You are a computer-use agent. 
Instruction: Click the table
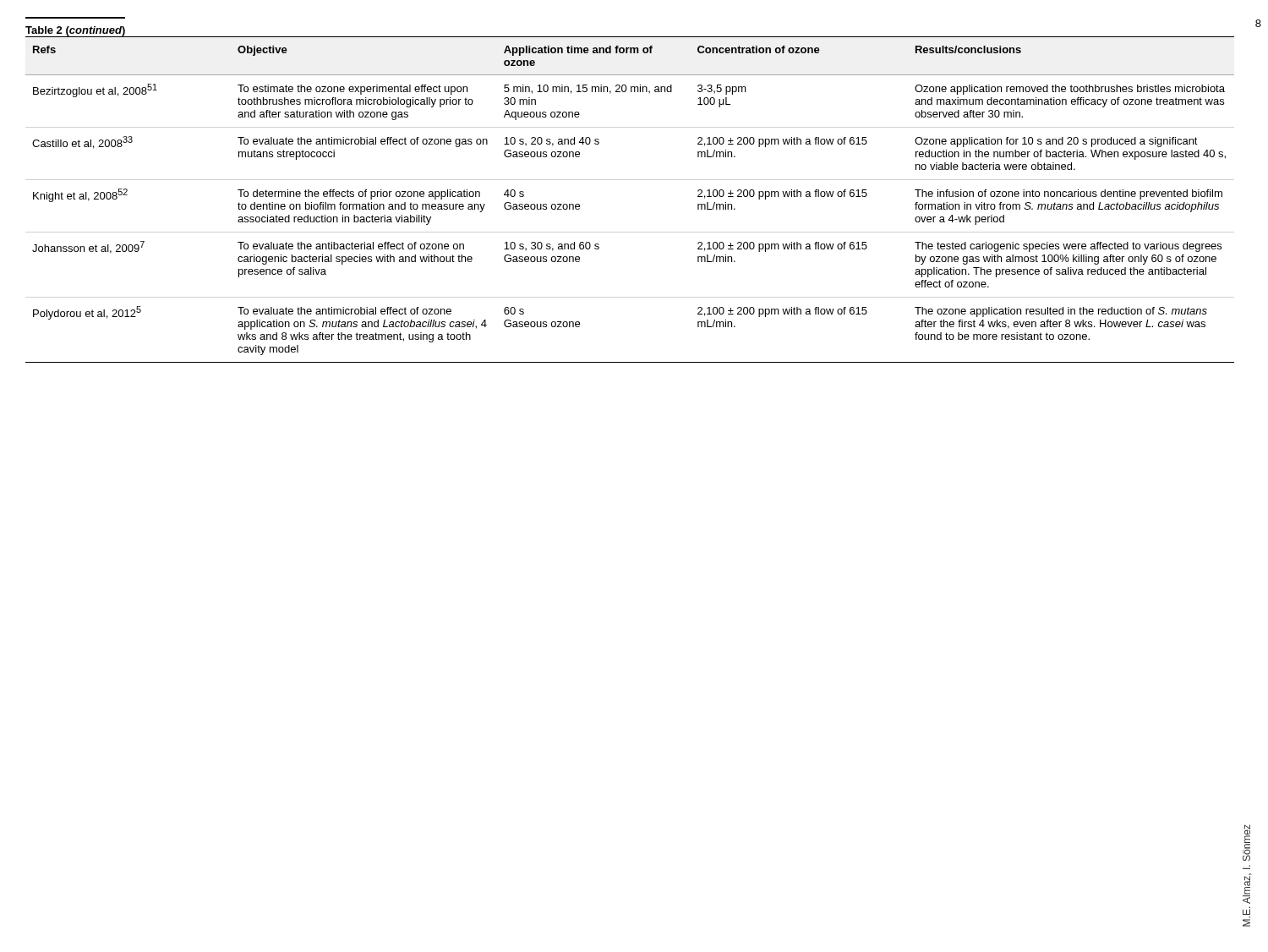[x=630, y=200]
